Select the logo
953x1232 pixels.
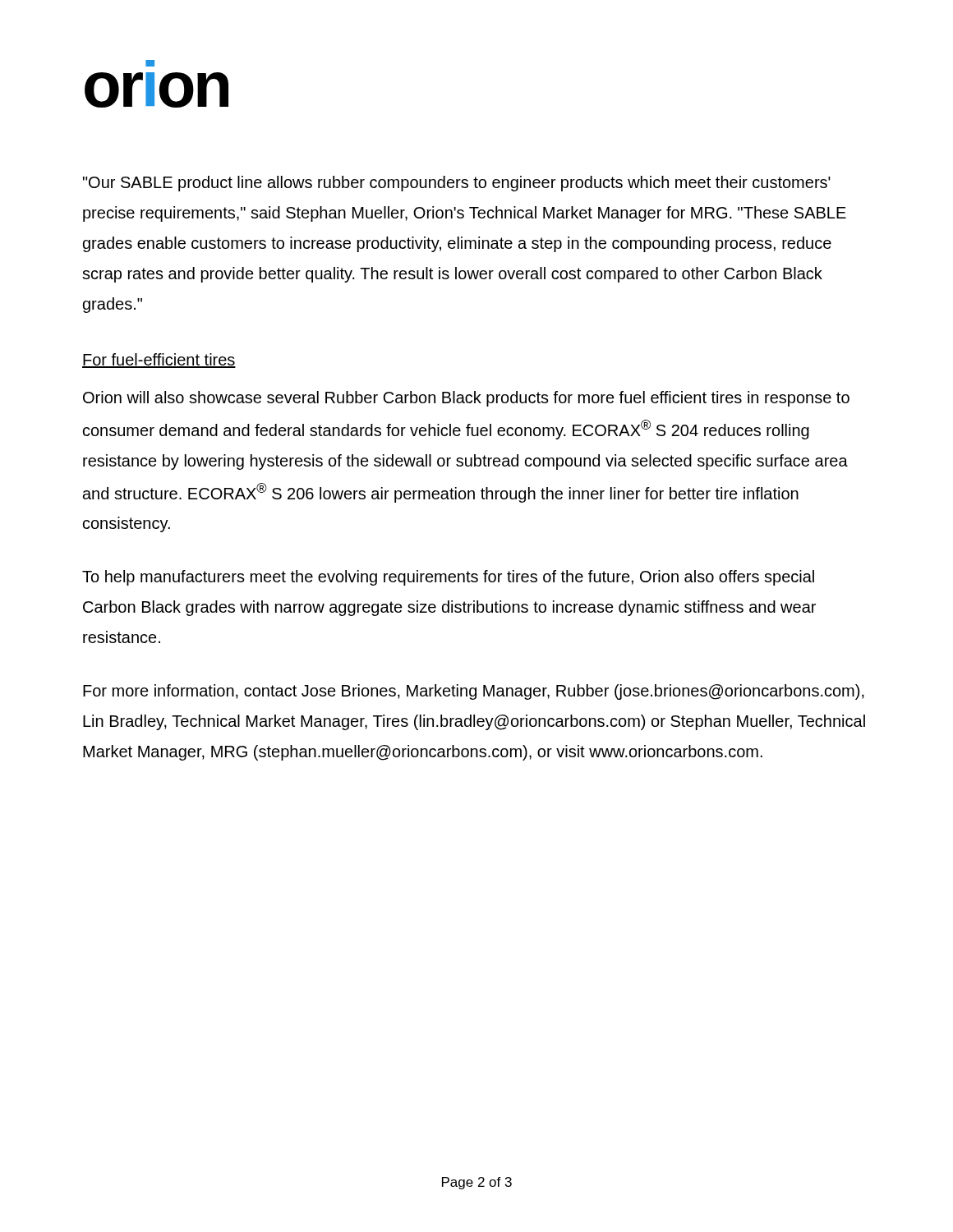pos(476,84)
